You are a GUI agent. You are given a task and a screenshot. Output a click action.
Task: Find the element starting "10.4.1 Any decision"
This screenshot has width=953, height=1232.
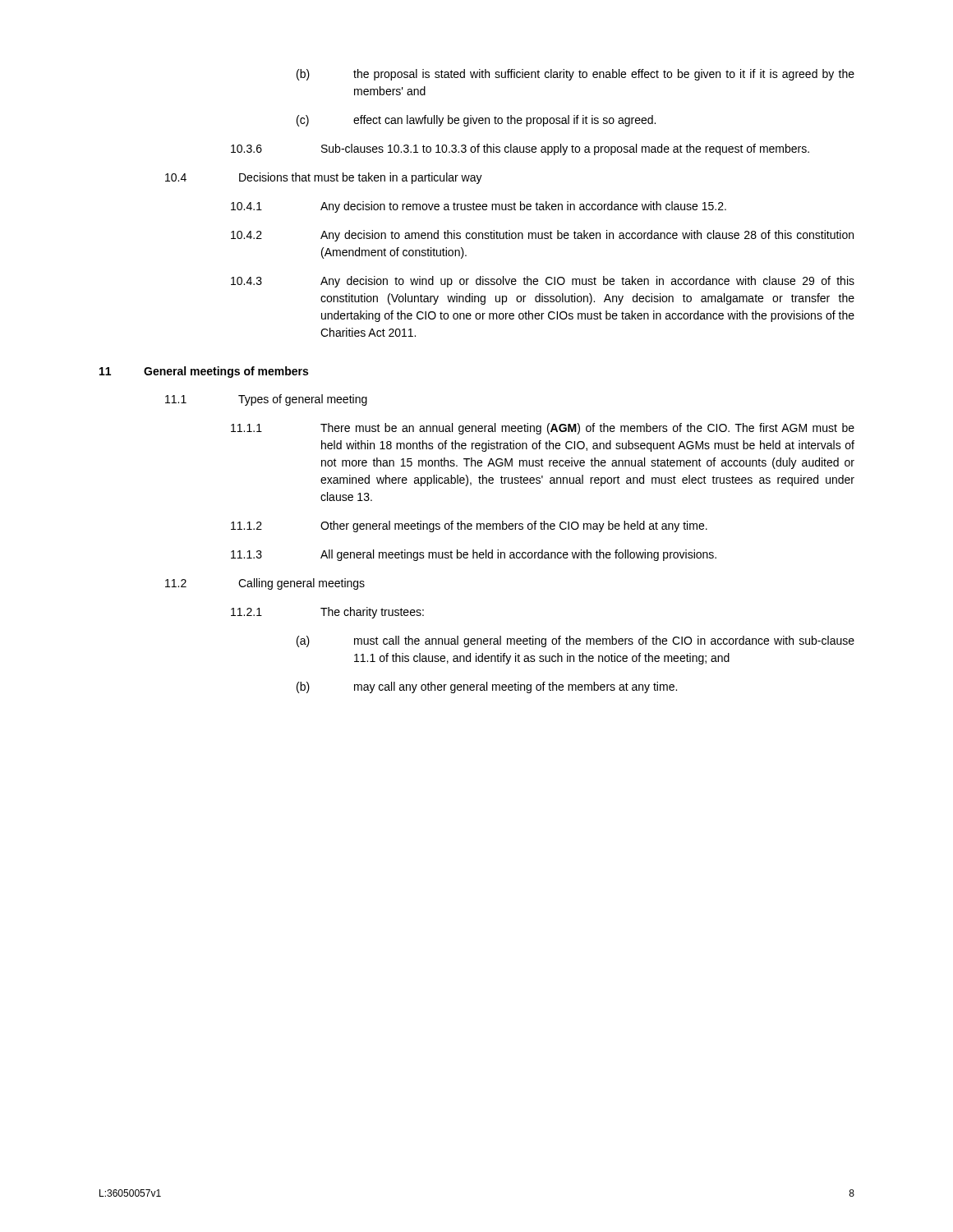(x=542, y=207)
